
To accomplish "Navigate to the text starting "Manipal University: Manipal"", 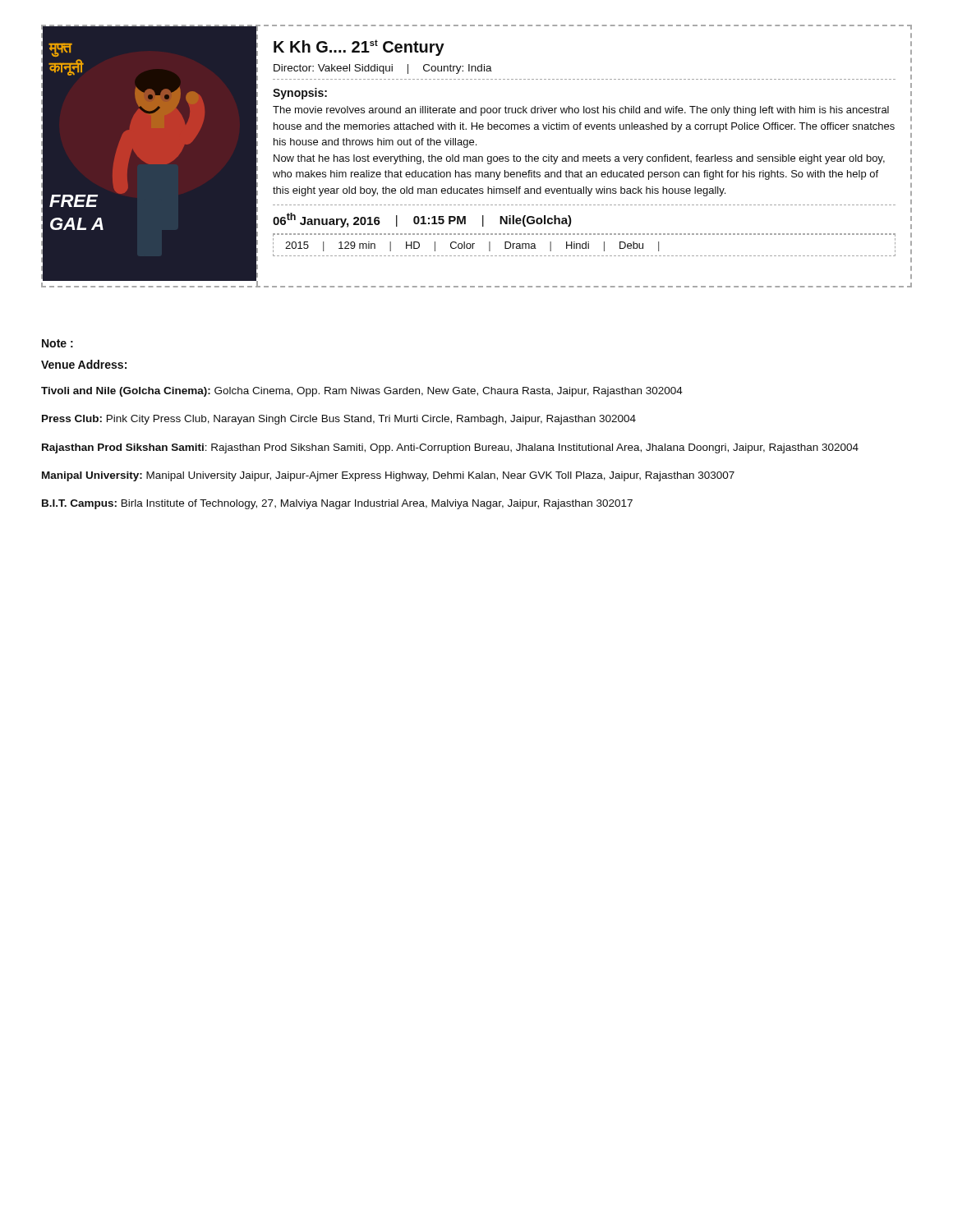I will [388, 475].
